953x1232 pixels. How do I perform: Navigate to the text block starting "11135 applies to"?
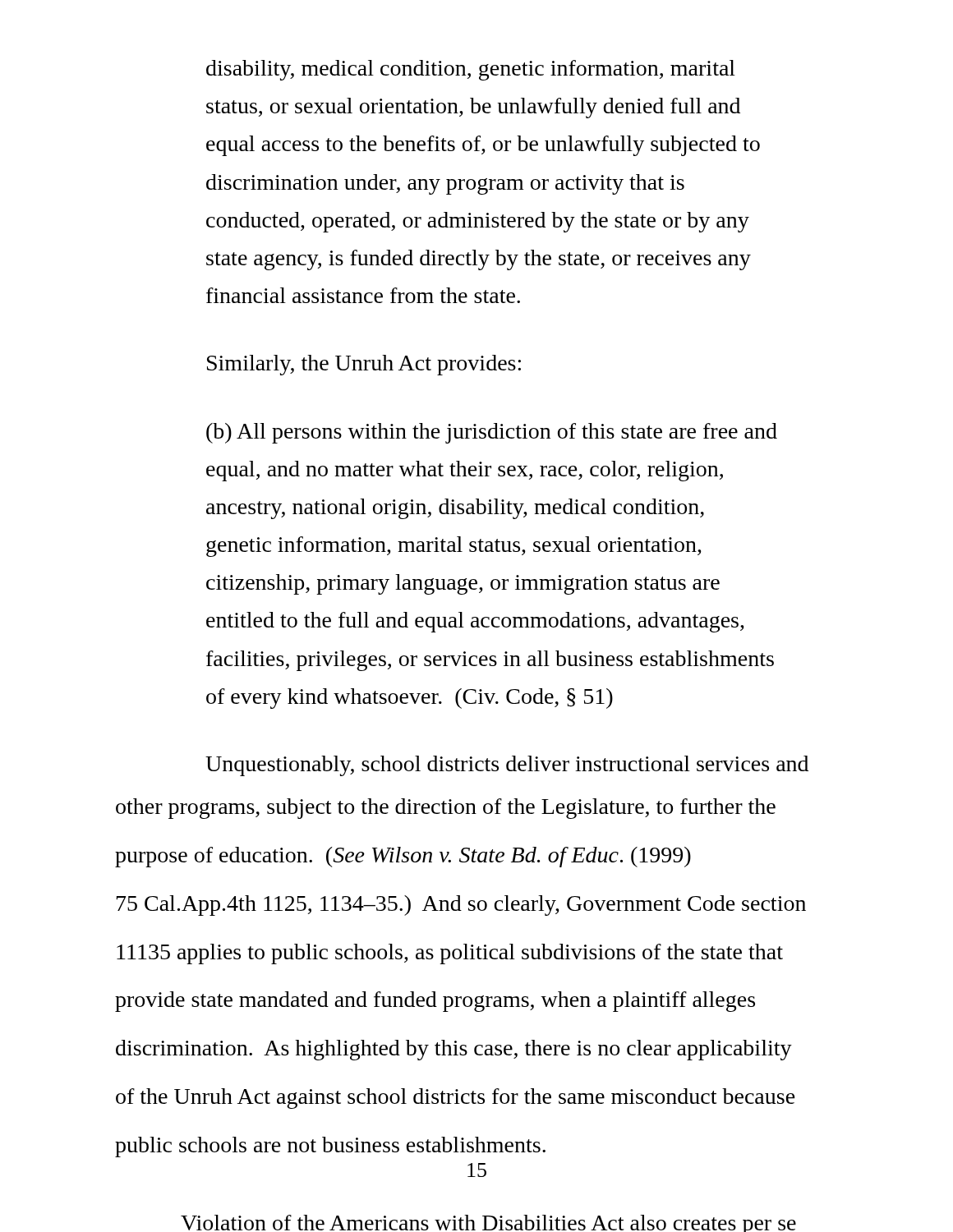point(449,951)
